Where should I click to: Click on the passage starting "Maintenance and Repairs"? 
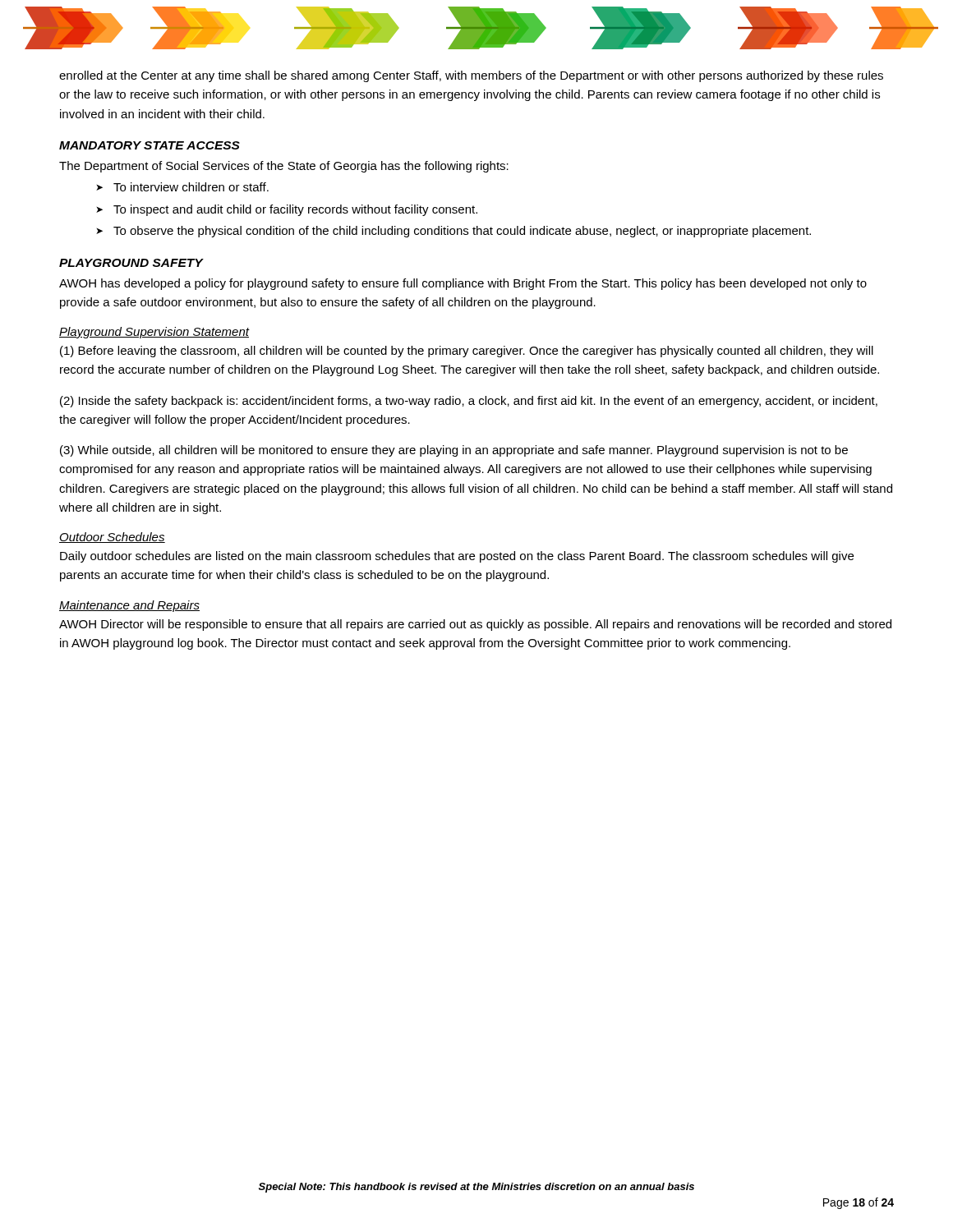coord(129,604)
